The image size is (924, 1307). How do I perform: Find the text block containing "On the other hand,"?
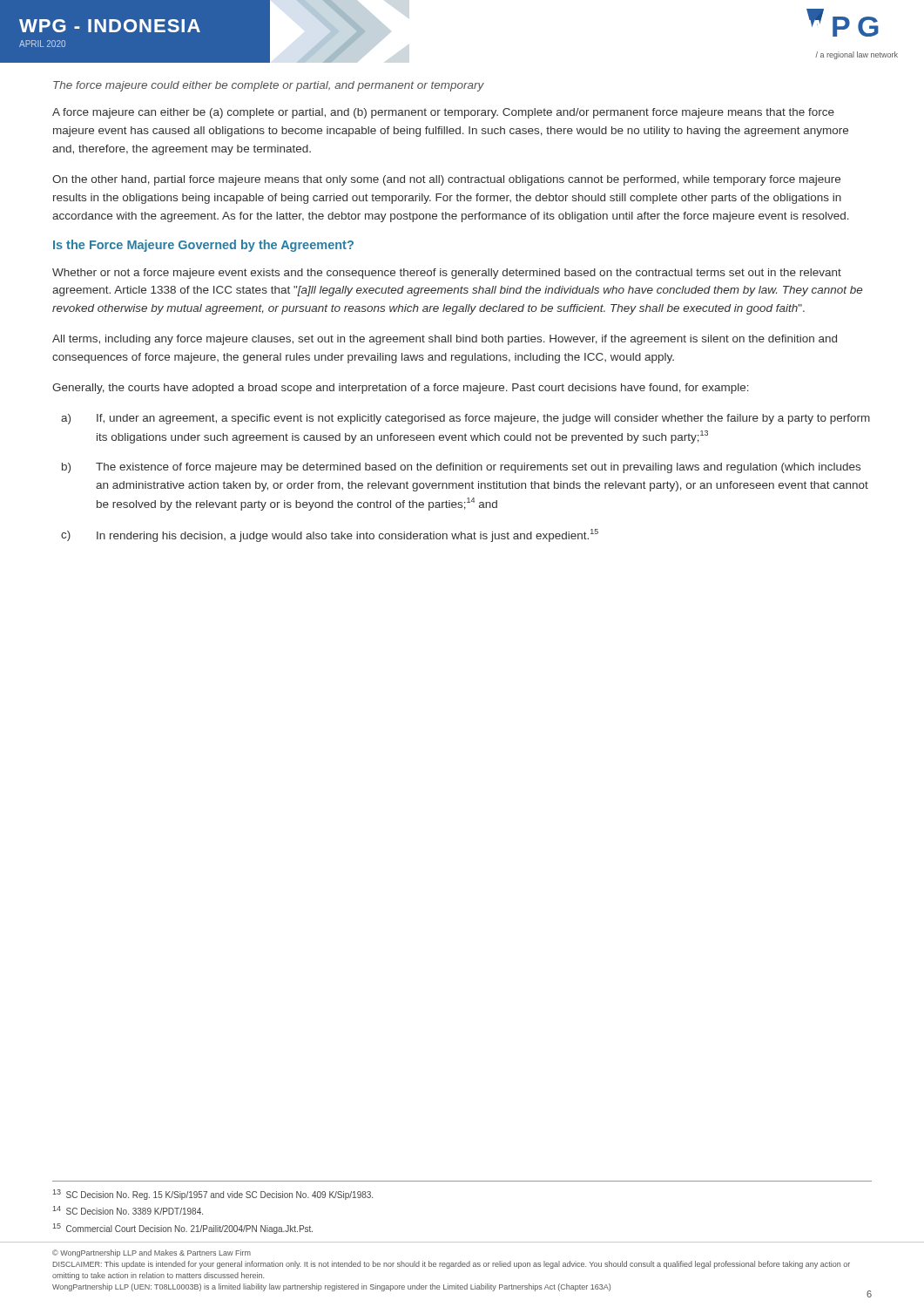point(451,197)
